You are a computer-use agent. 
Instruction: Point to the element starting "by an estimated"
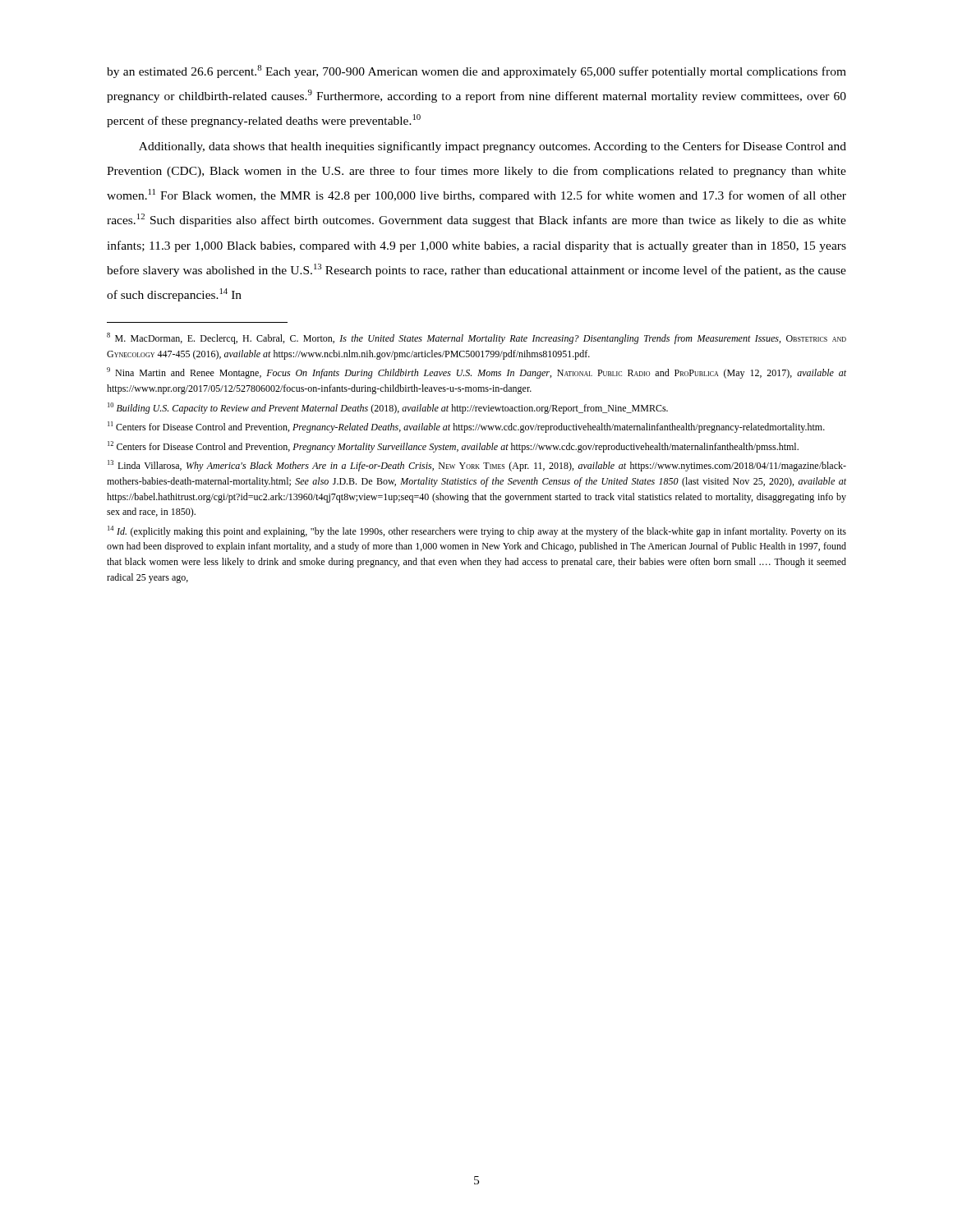pyautogui.click(x=476, y=95)
